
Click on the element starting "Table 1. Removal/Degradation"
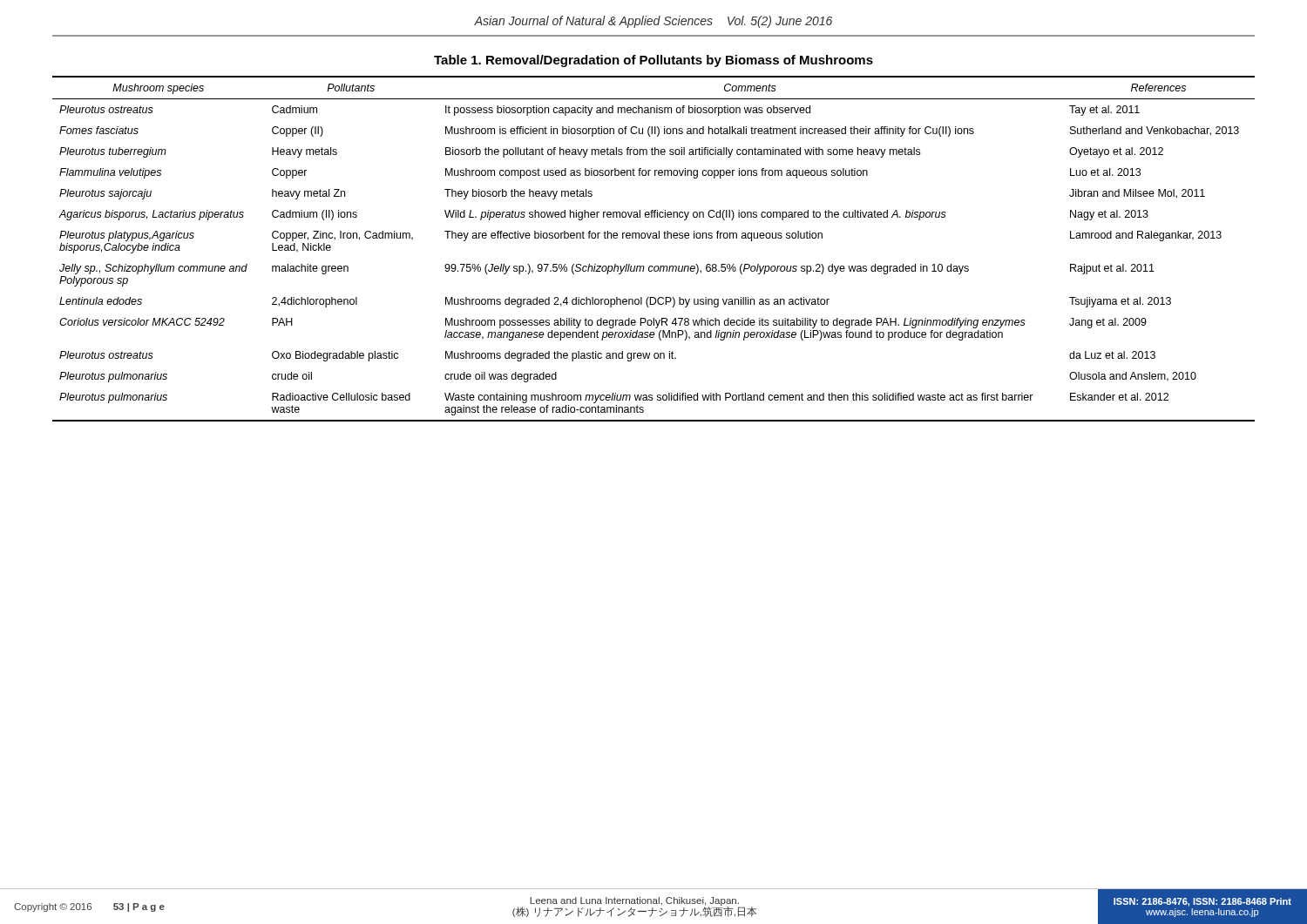[x=654, y=60]
